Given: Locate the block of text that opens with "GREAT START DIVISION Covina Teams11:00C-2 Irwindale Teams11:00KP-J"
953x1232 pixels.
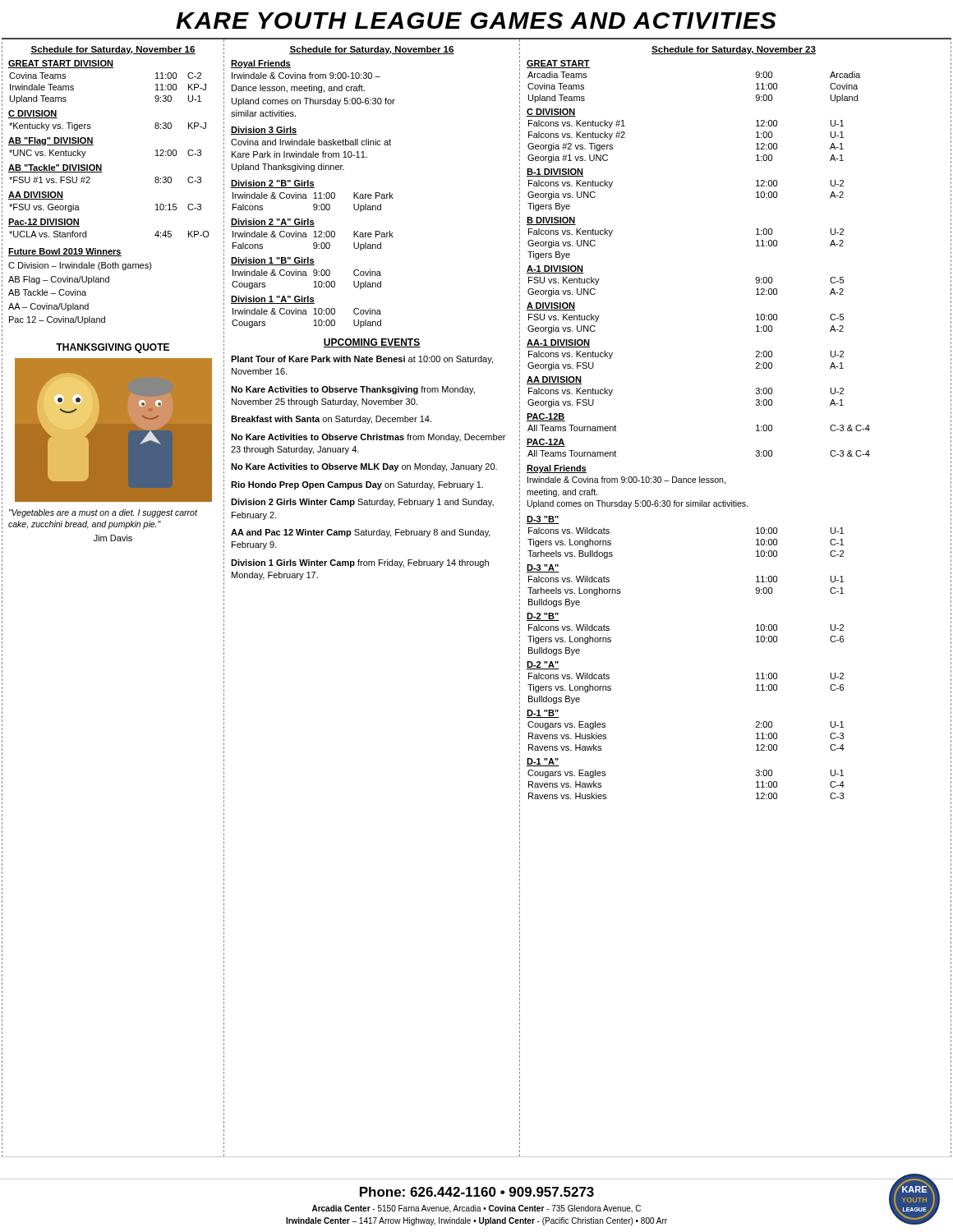Looking at the screenshot, I should [x=61, y=64].
